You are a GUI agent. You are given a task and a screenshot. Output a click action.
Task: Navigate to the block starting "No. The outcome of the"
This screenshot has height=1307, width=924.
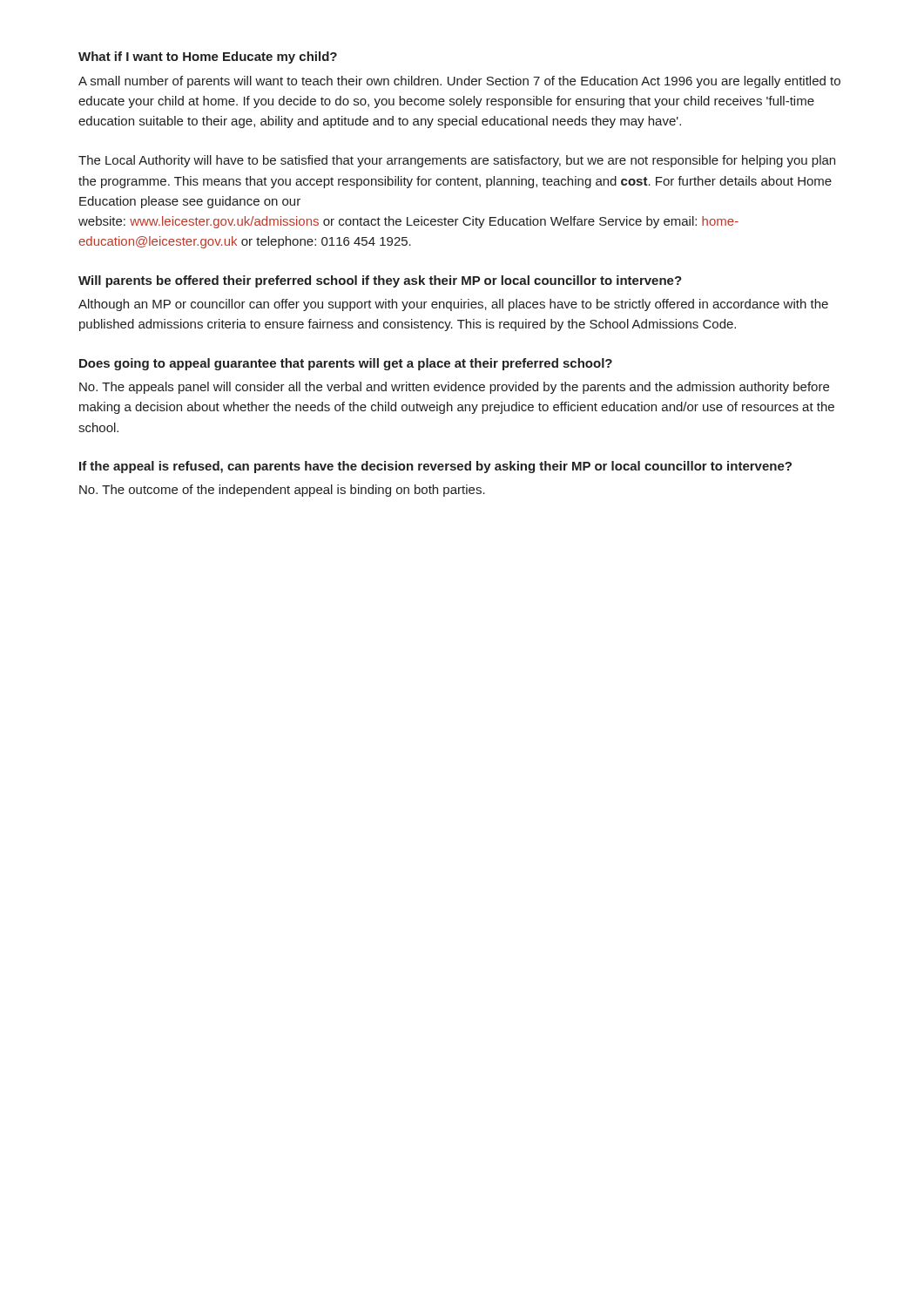(282, 489)
